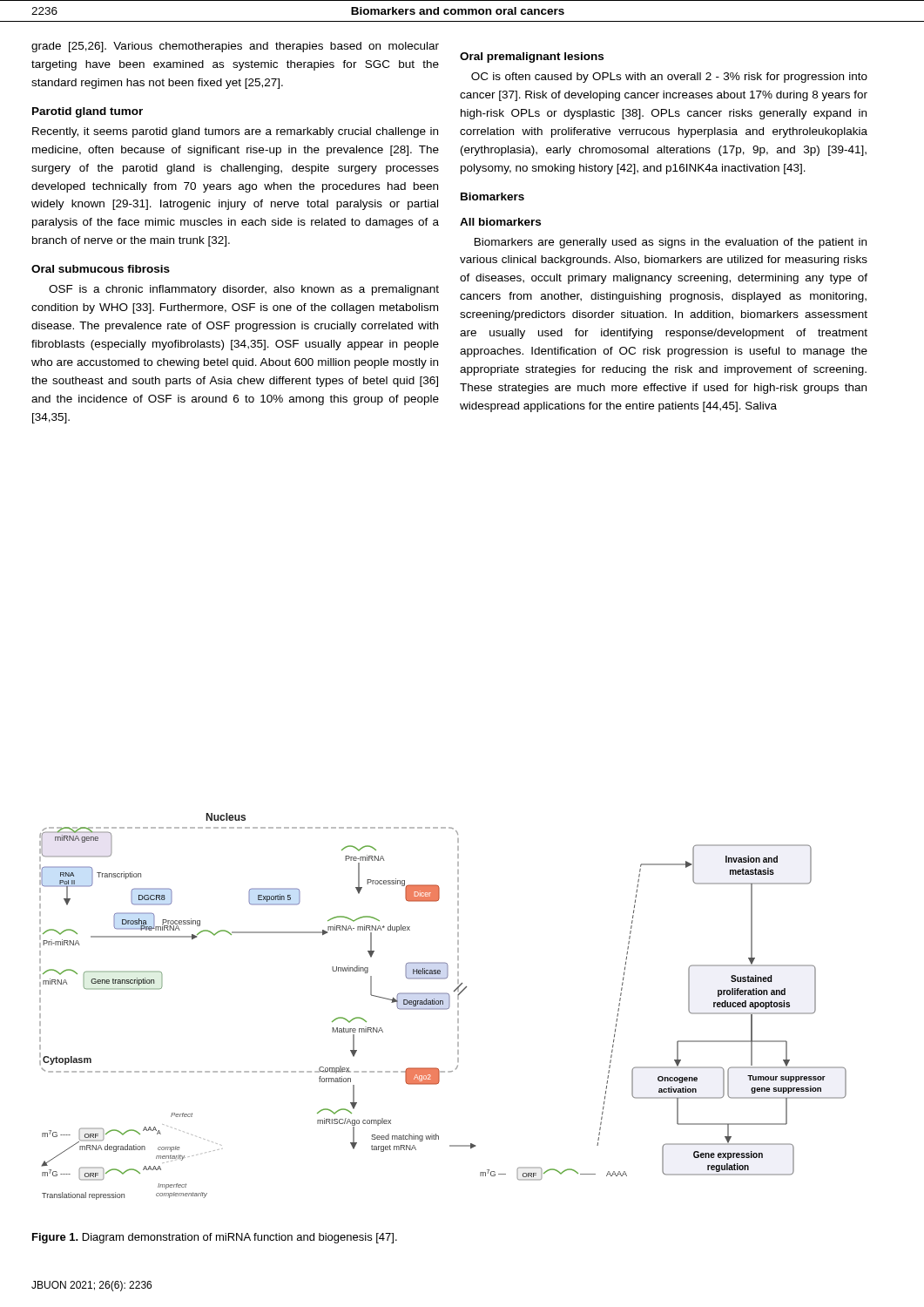Locate the schematic

[x=462, y=1008]
